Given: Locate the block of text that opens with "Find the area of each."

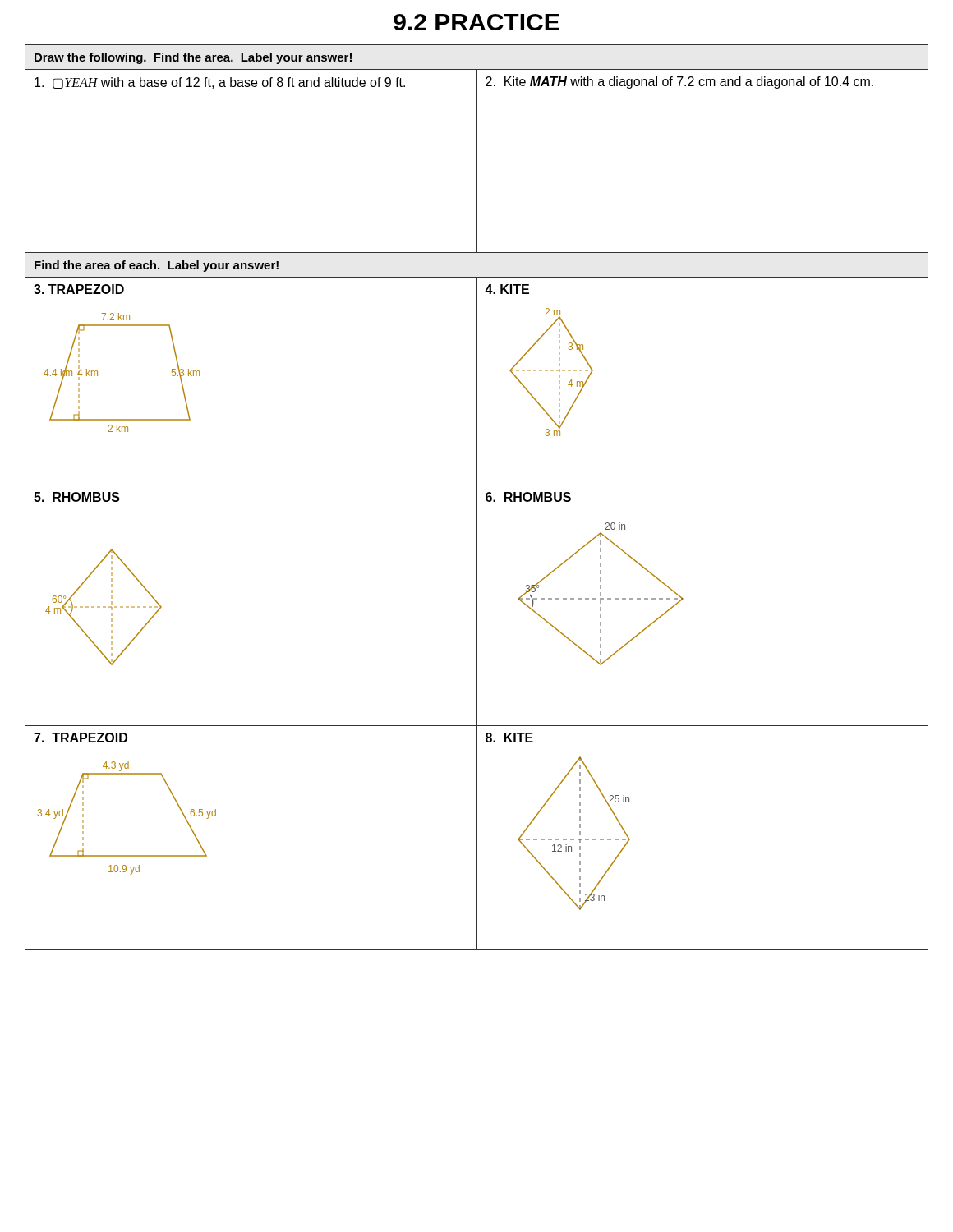Looking at the screenshot, I should (x=157, y=265).
